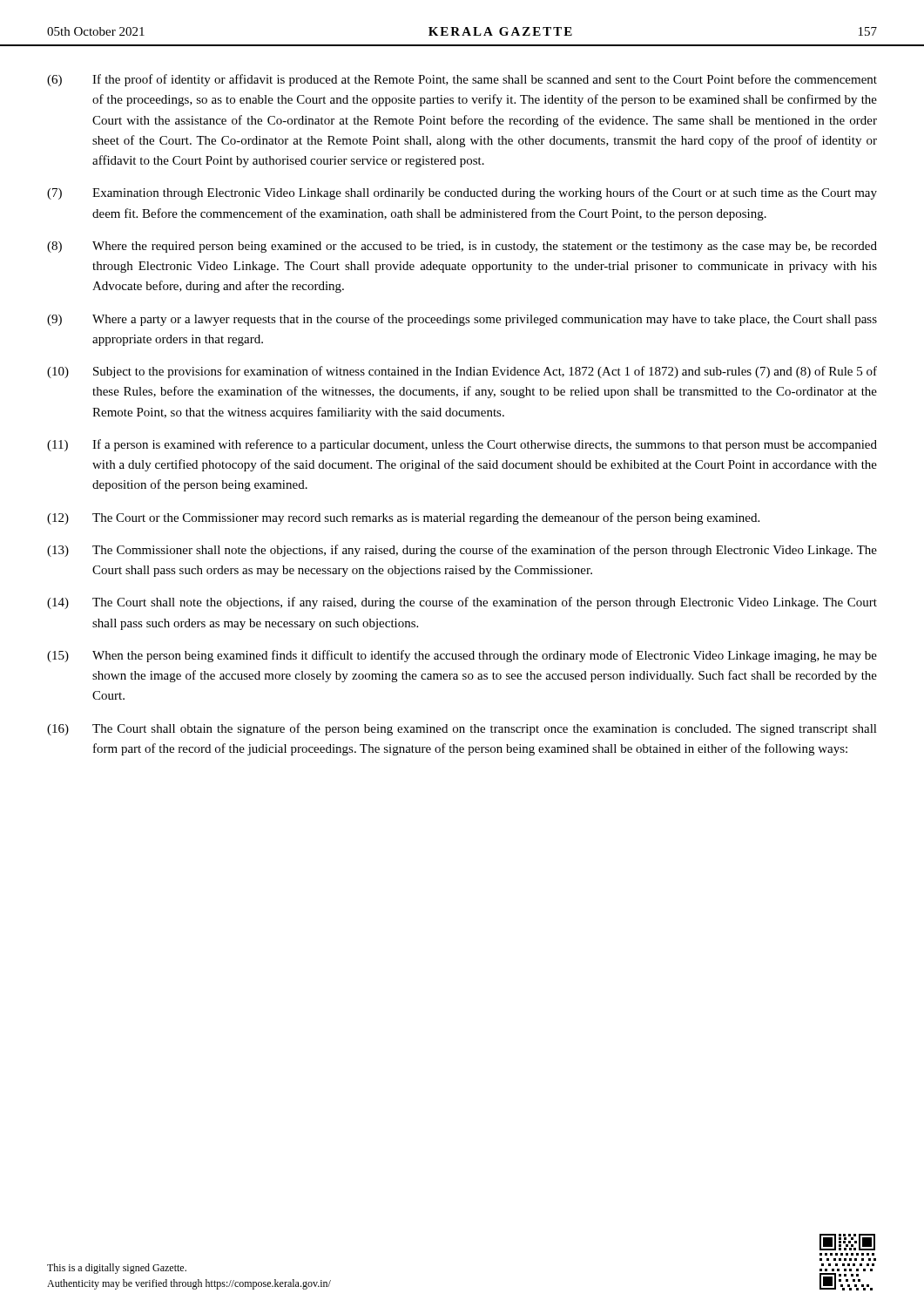
Task: Navigate to the block starting "(8) Where the required person being"
Action: coord(462,266)
